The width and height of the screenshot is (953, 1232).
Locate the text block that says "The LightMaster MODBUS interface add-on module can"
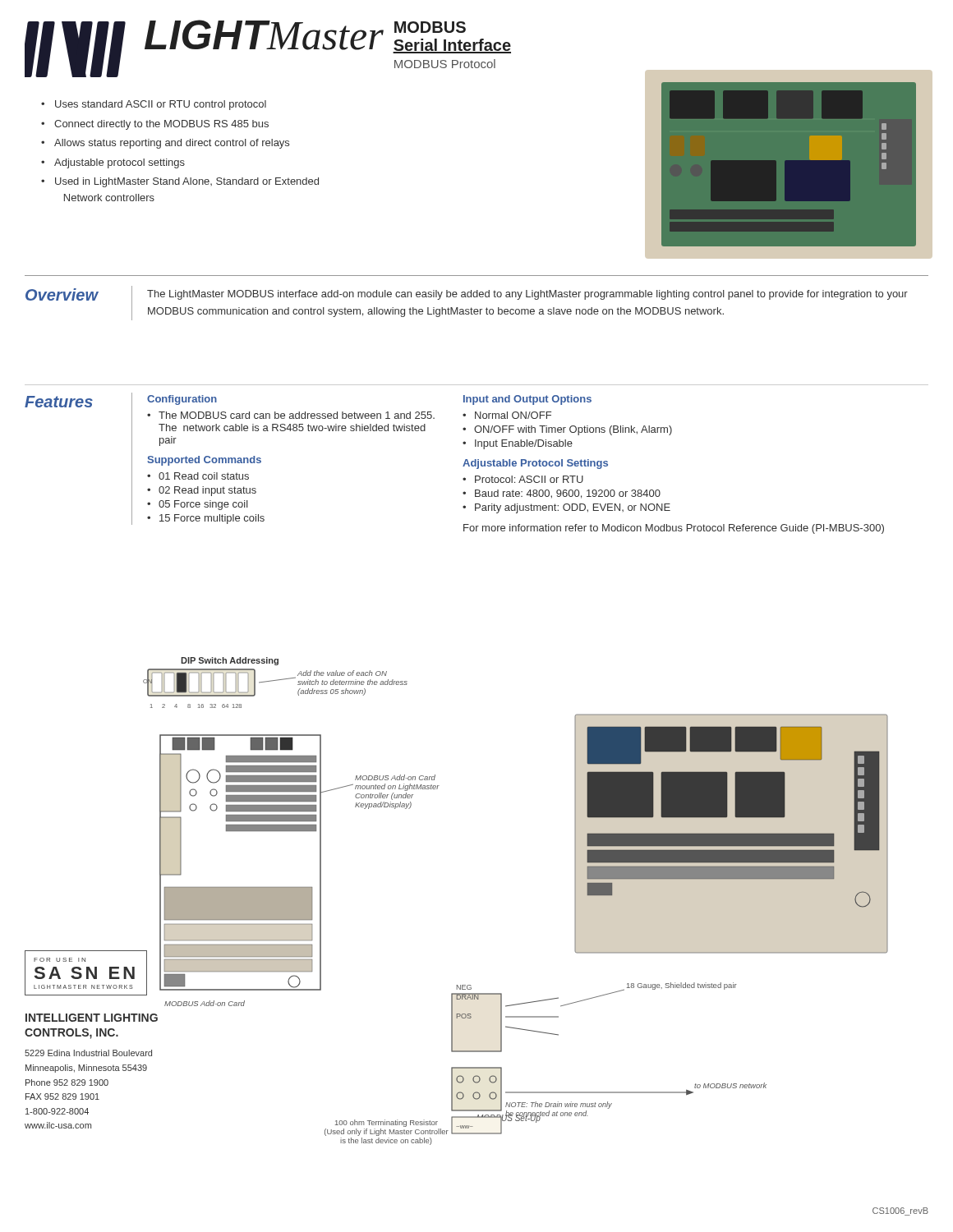(527, 302)
